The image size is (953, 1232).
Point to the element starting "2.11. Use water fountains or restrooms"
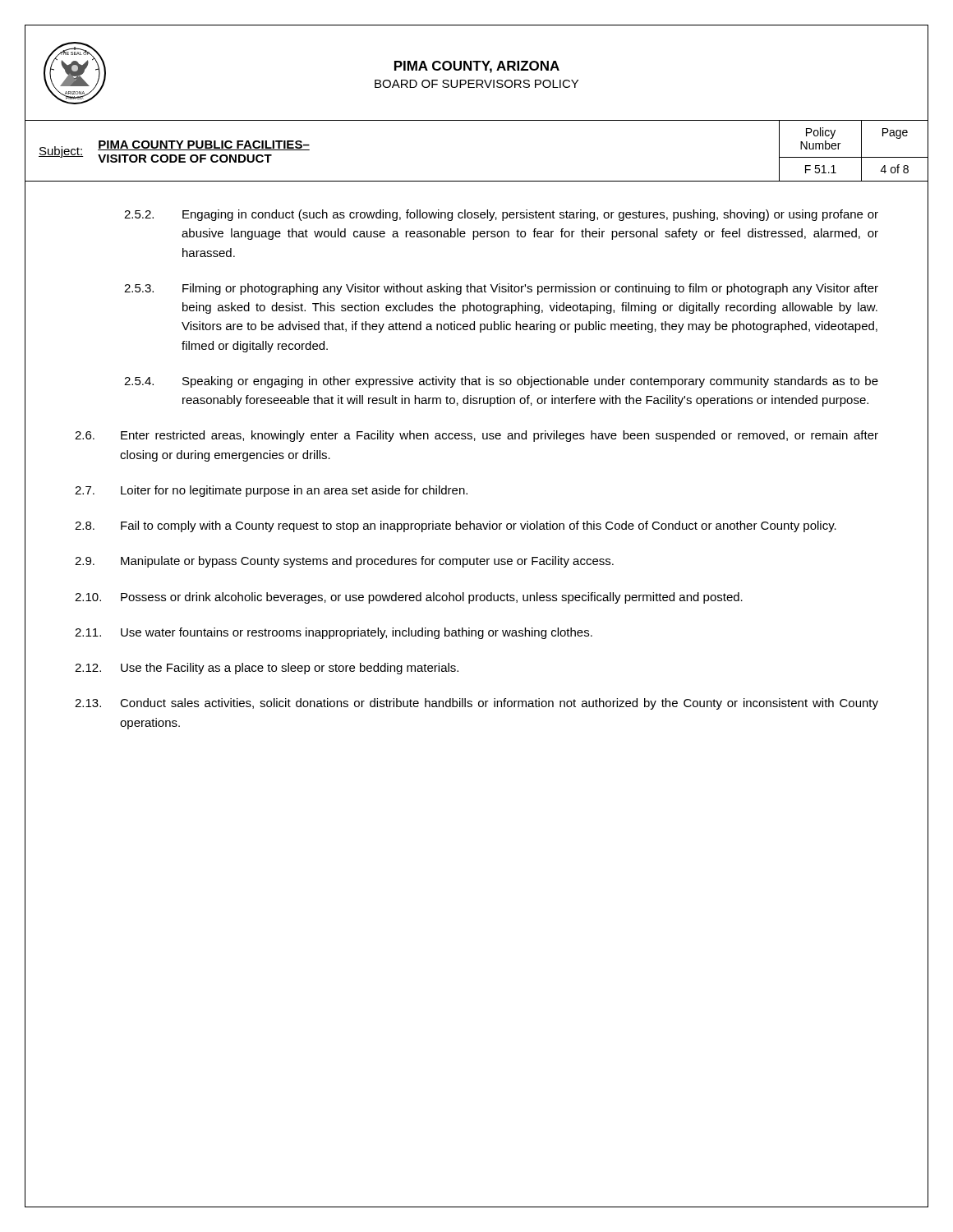[x=476, y=632]
